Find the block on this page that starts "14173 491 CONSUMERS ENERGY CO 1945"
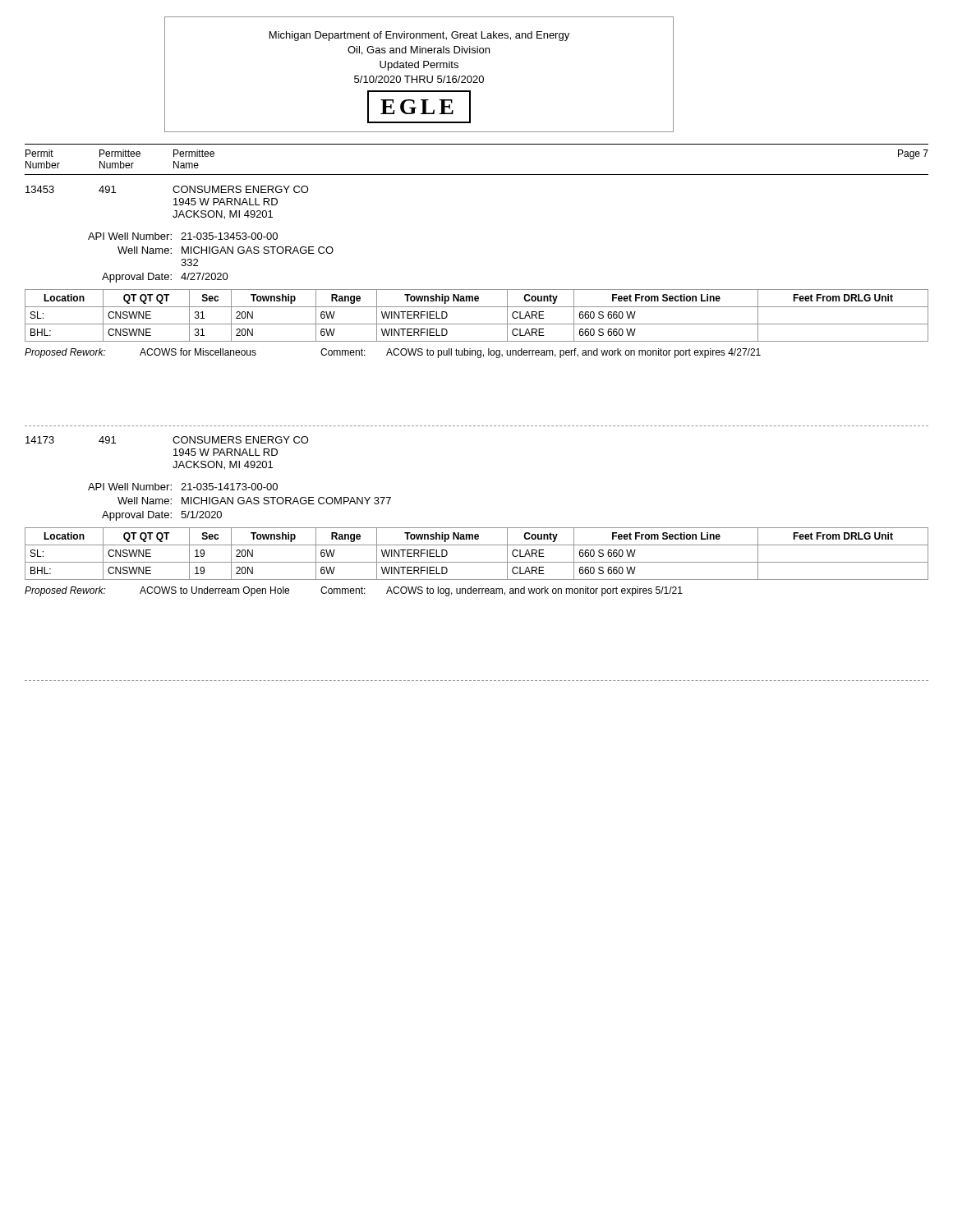The width and height of the screenshot is (953, 1232). point(39,440)
